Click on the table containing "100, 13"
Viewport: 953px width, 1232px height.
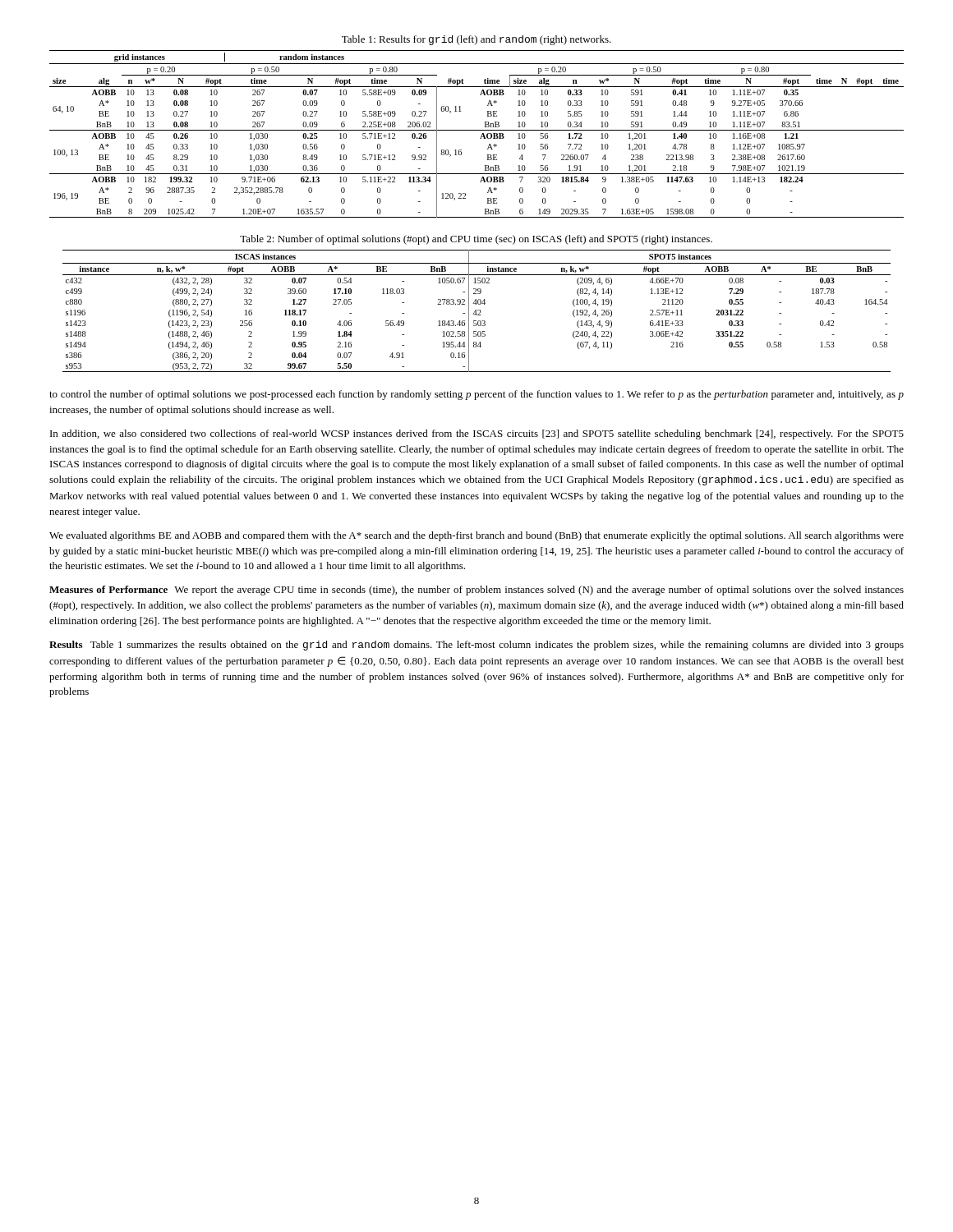(476, 134)
